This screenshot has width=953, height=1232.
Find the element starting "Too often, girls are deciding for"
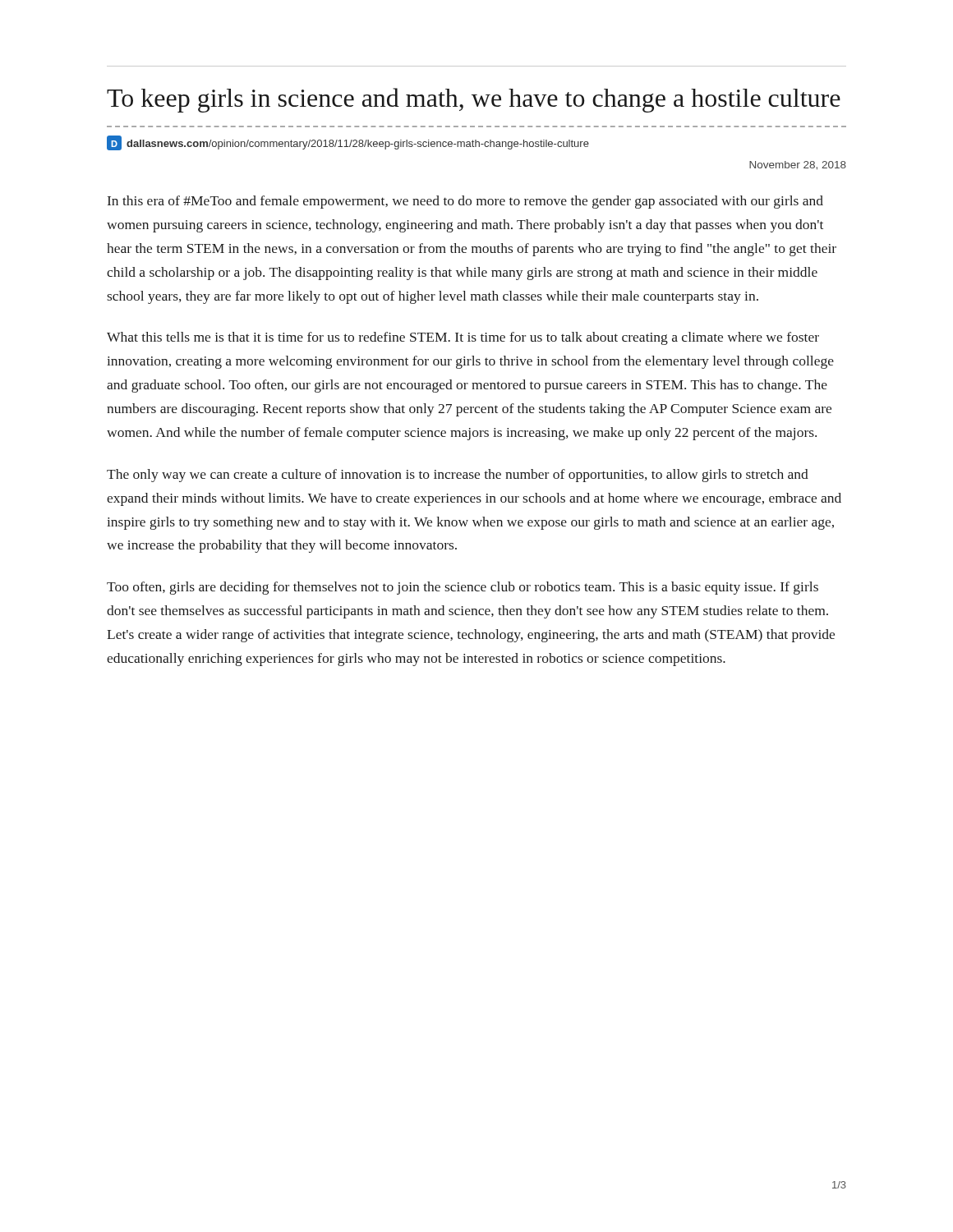471,622
